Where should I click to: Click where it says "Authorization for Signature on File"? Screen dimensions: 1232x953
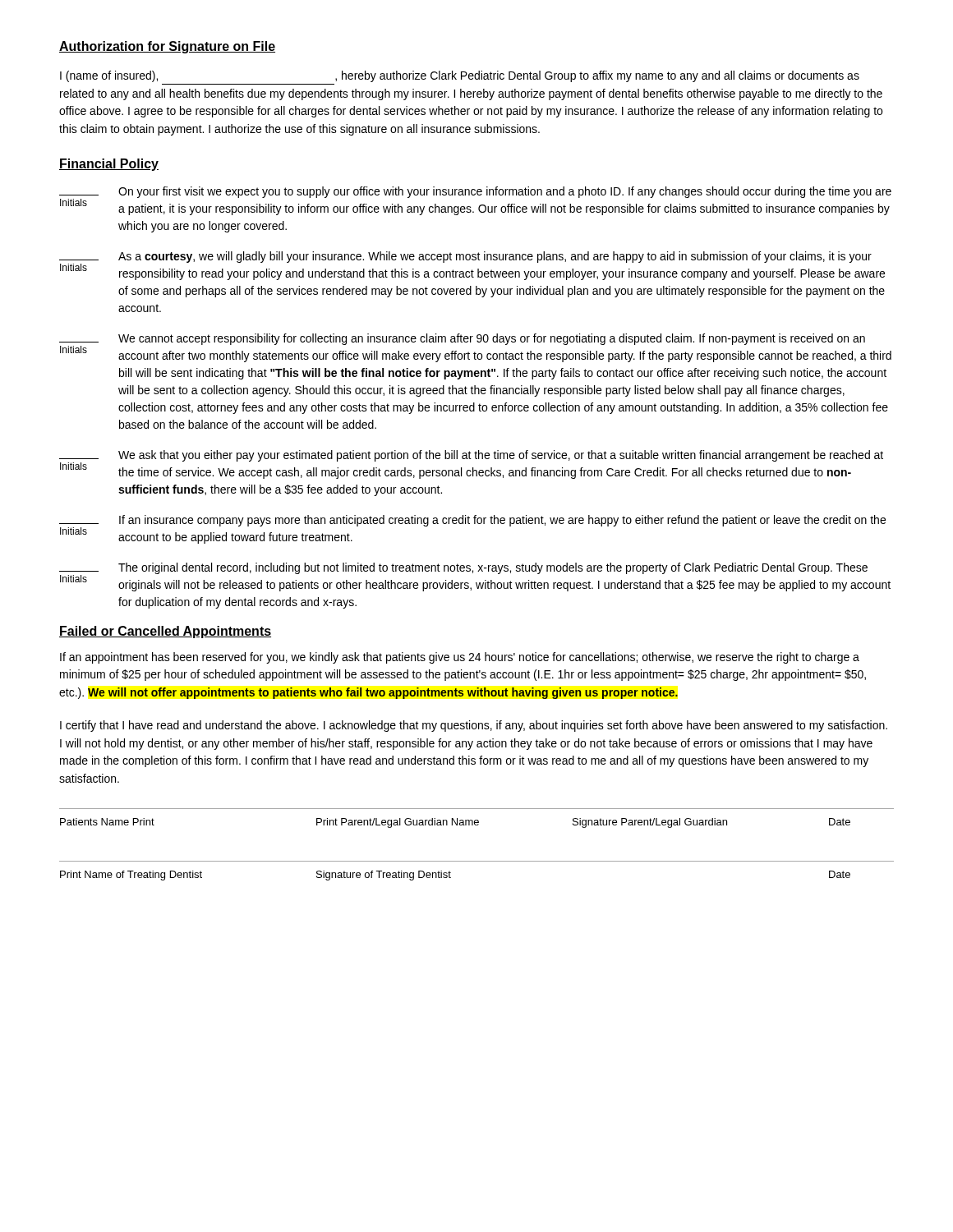(x=167, y=46)
